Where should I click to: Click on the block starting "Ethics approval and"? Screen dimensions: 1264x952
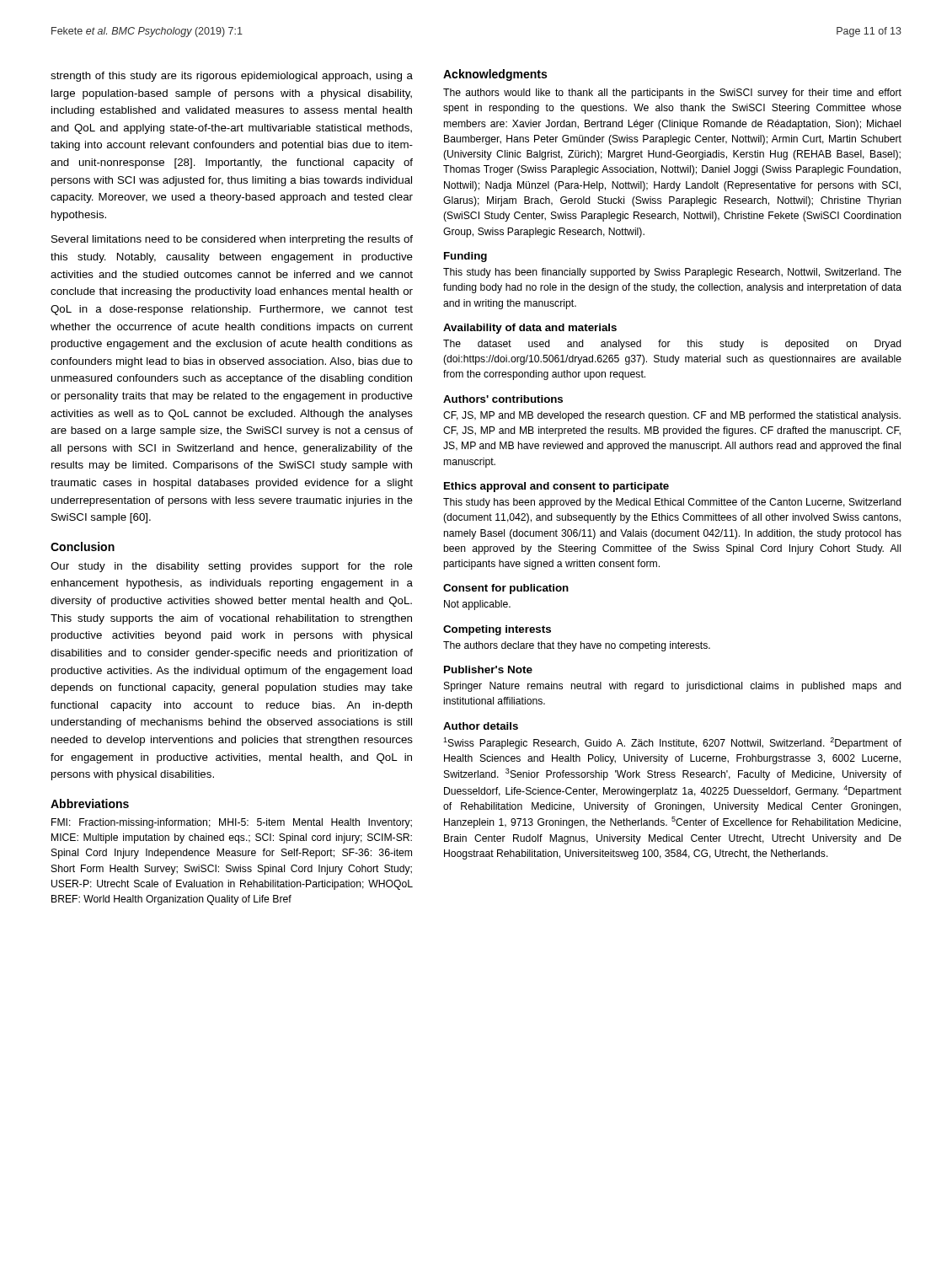coord(556,486)
